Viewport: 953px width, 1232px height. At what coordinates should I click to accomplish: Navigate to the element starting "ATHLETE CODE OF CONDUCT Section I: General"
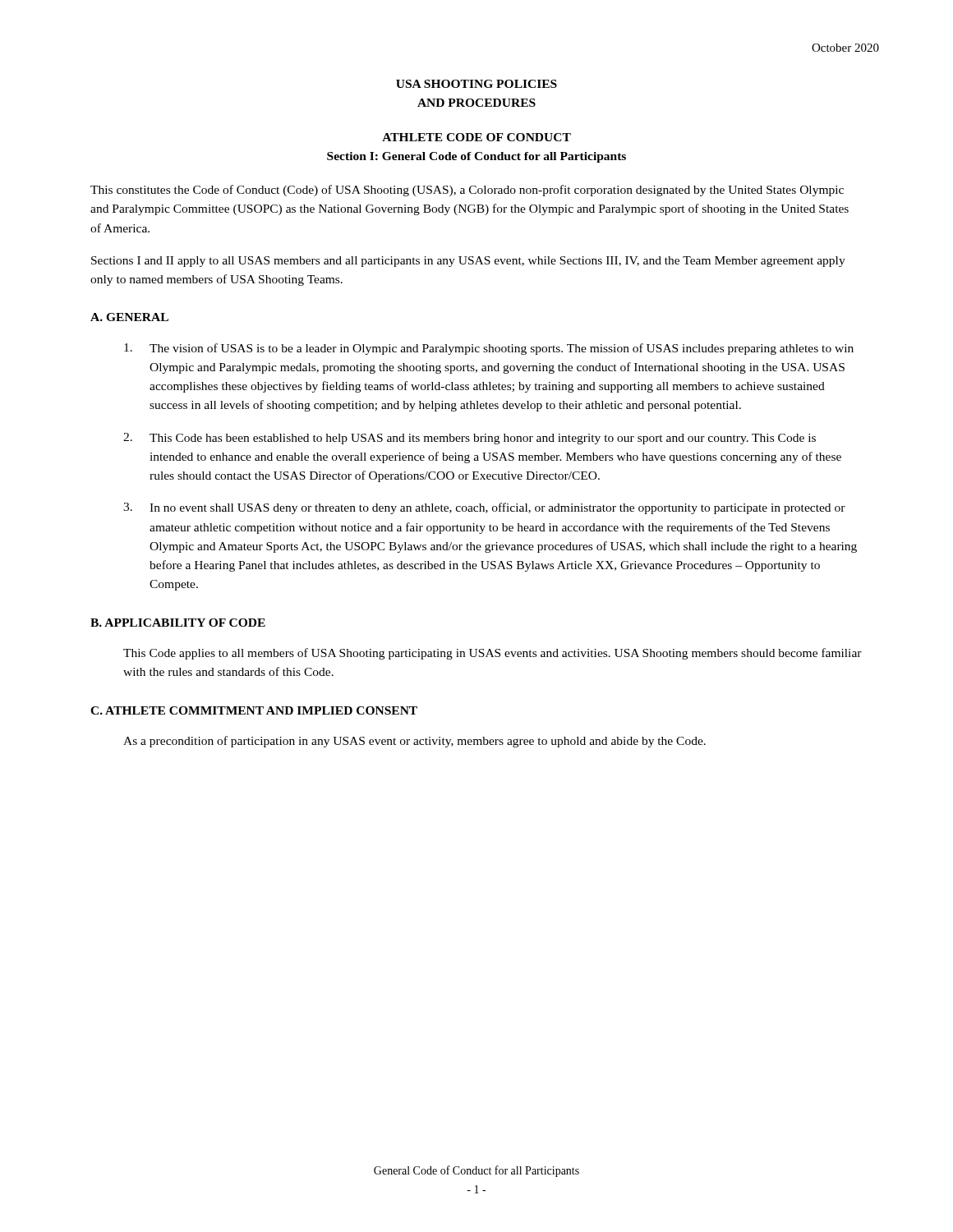coord(476,146)
